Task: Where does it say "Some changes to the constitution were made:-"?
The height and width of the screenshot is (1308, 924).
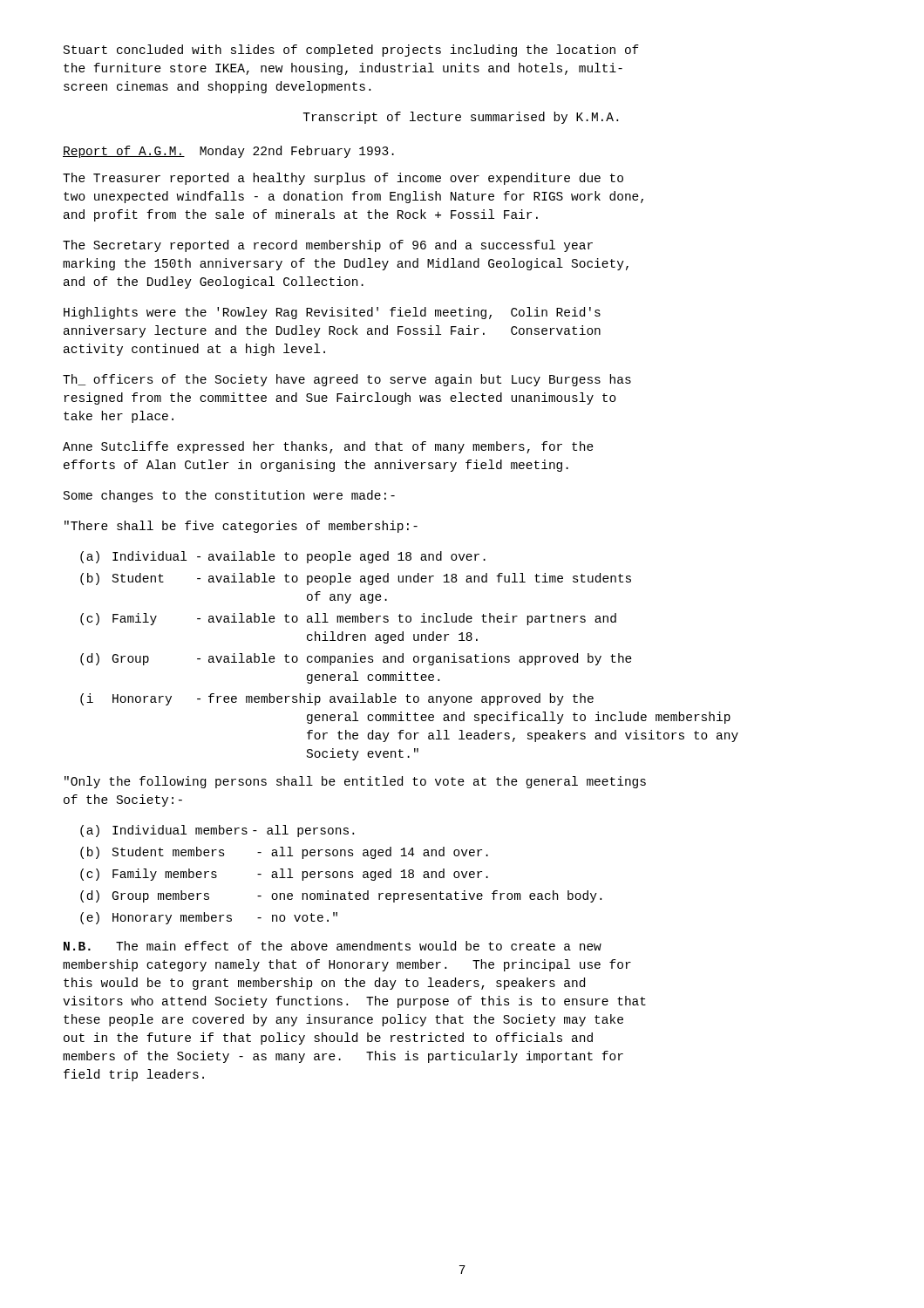Action: tap(230, 496)
